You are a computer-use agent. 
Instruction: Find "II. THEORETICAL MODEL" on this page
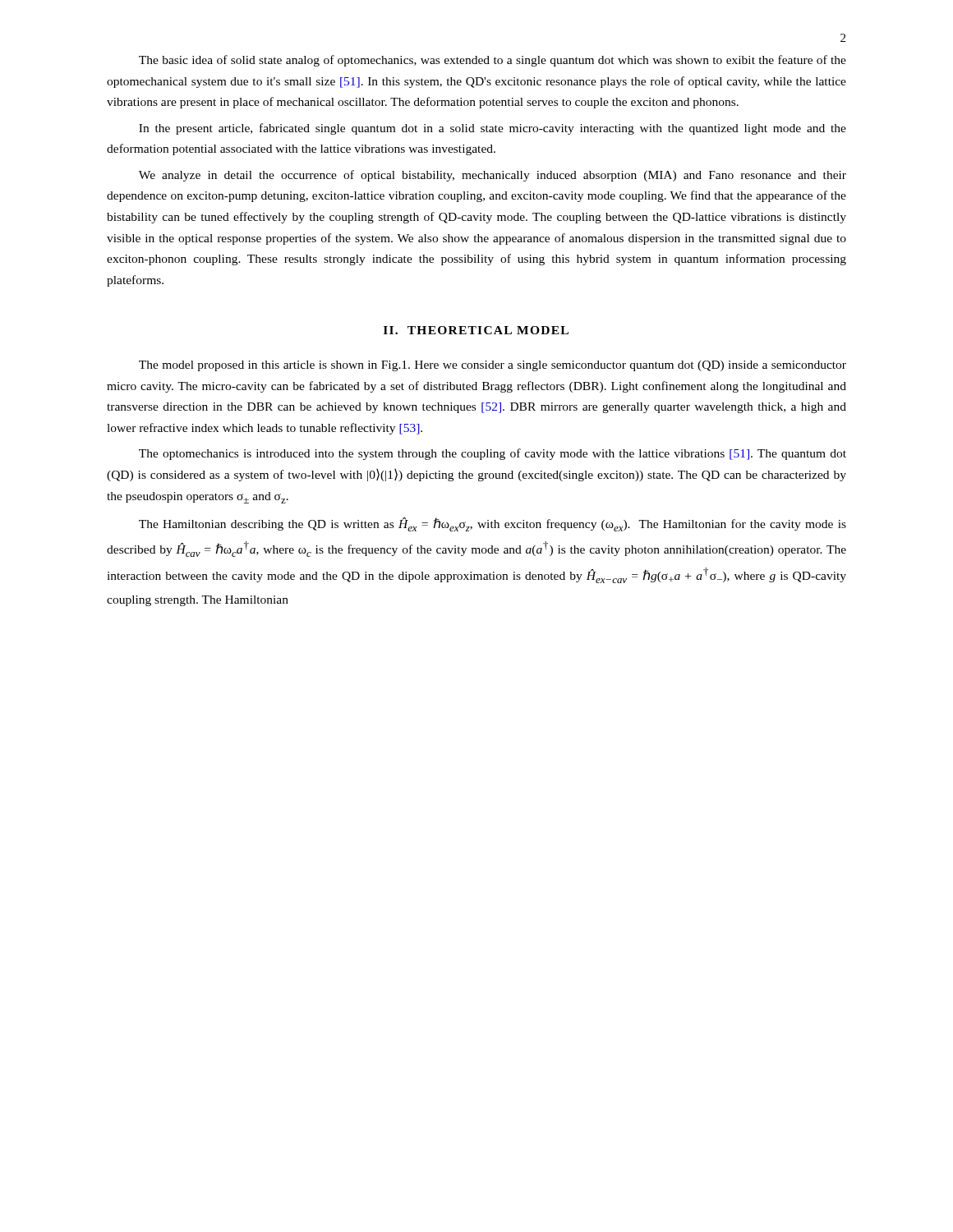coord(476,330)
